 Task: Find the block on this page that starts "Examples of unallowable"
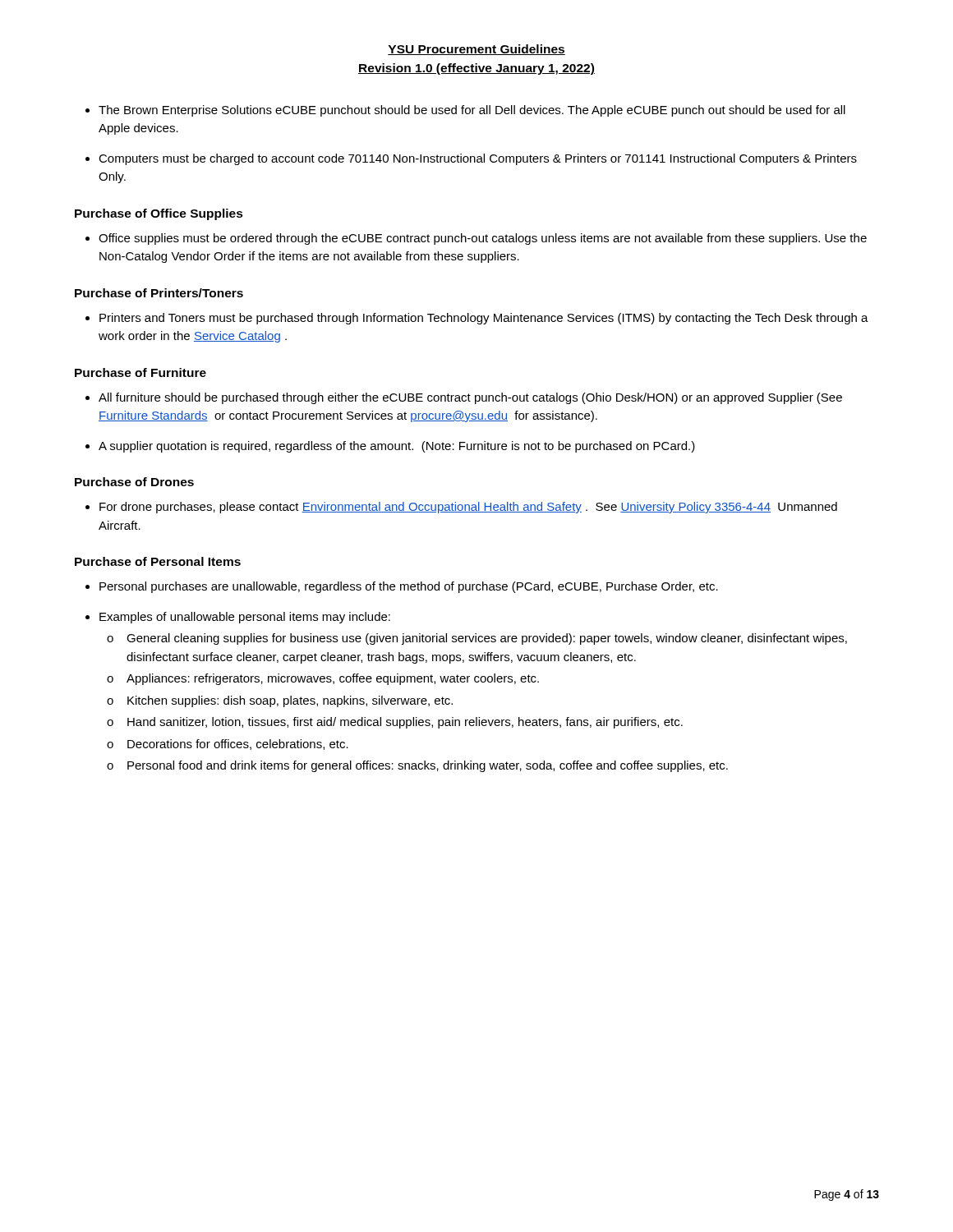tap(489, 691)
